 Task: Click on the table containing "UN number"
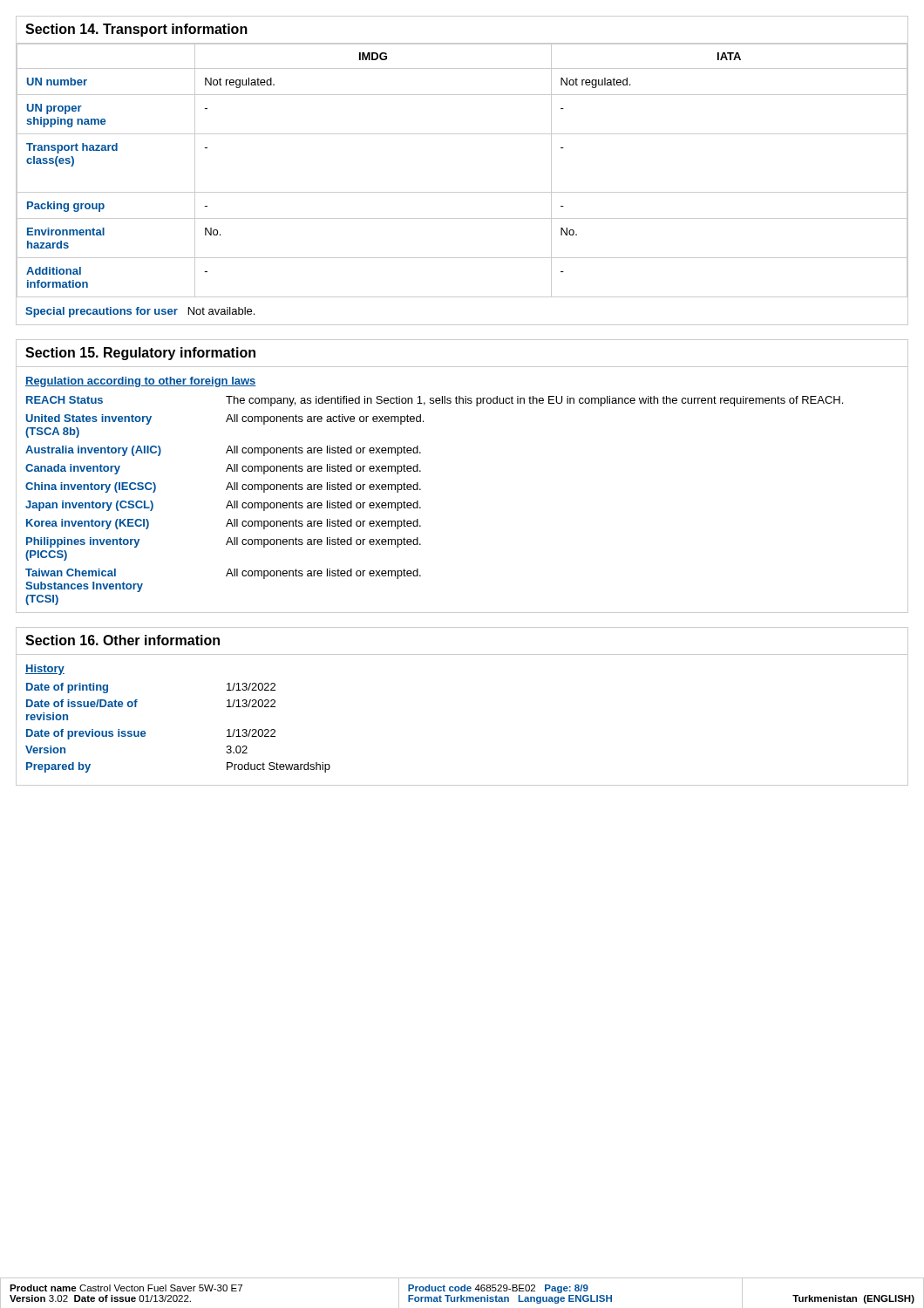pyautogui.click(x=462, y=170)
